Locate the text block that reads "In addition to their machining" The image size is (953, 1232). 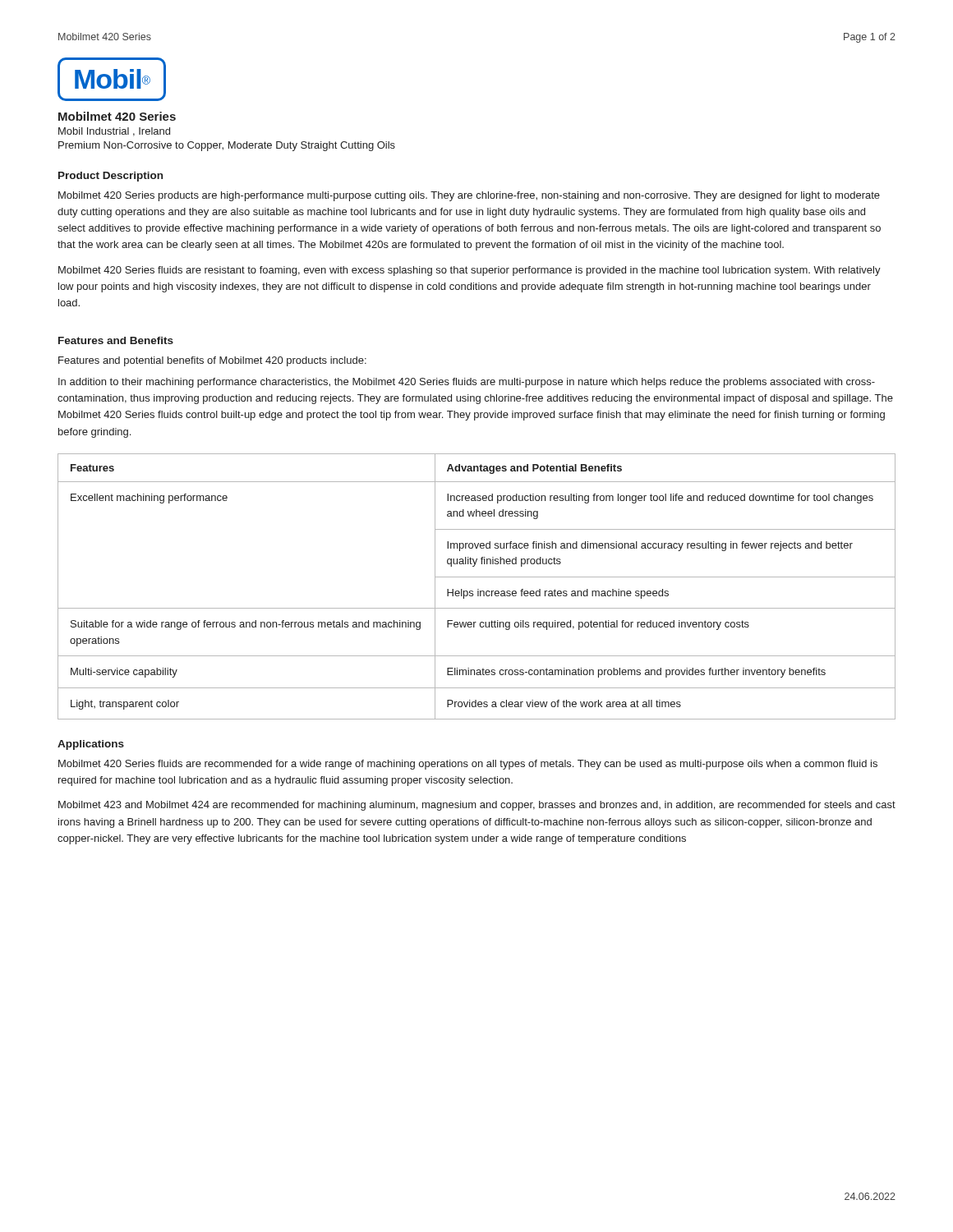pyautogui.click(x=475, y=406)
